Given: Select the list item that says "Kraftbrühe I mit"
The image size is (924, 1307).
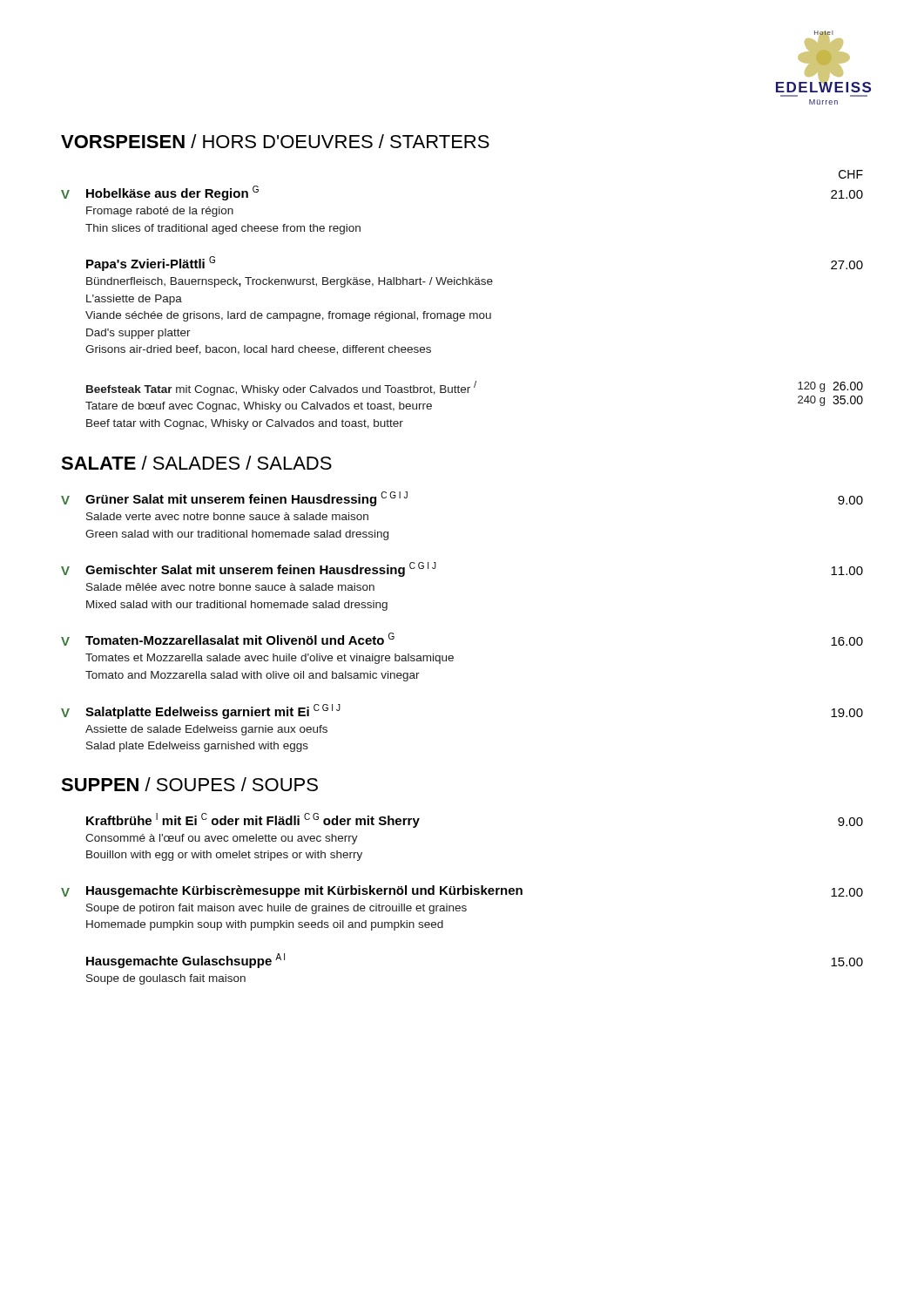Looking at the screenshot, I should (249, 820).
